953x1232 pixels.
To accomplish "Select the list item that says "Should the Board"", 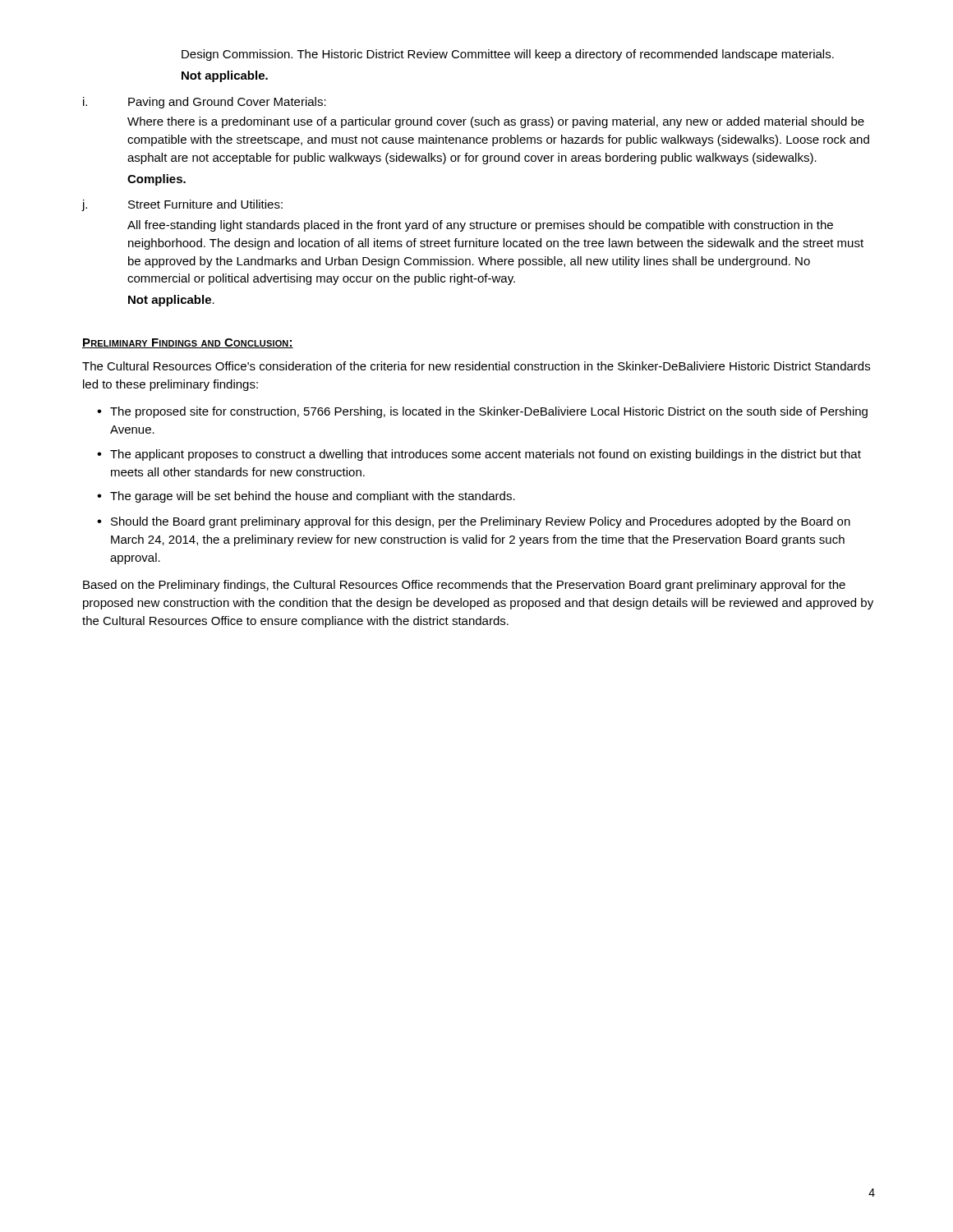I will click(x=493, y=539).
